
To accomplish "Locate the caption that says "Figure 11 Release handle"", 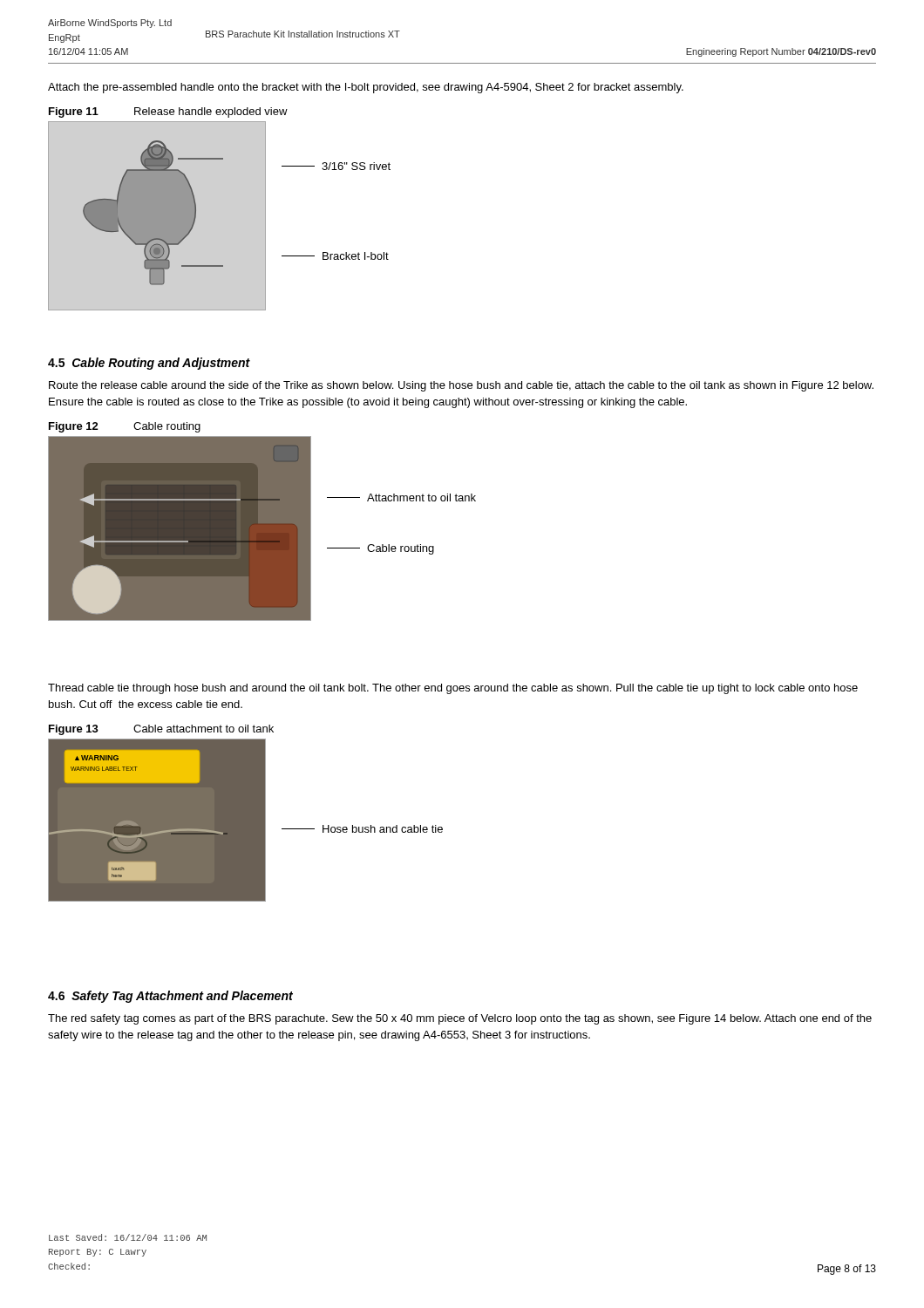I will [x=168, y=111].
